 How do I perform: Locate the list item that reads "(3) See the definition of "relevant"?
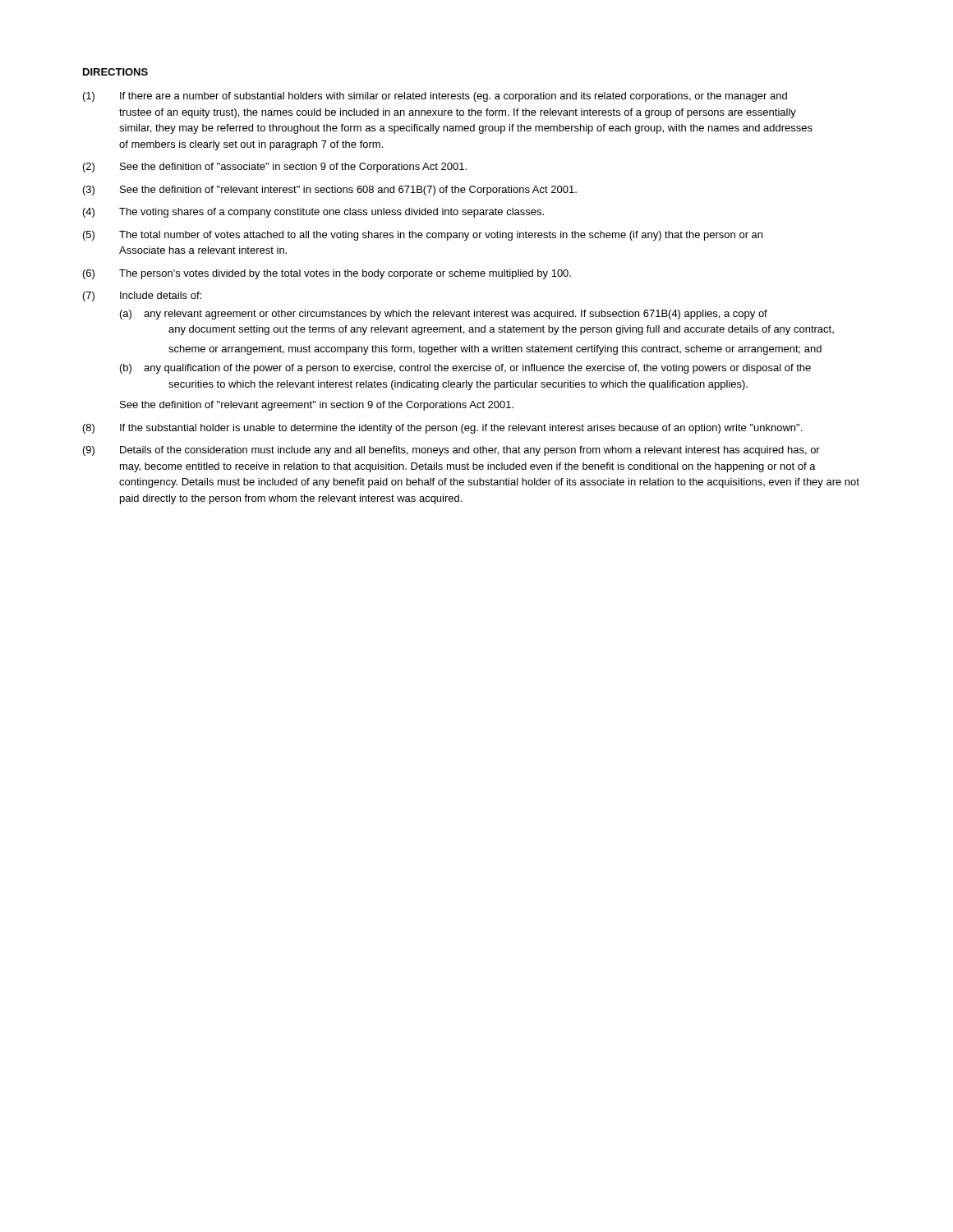(x=476, y=189)
